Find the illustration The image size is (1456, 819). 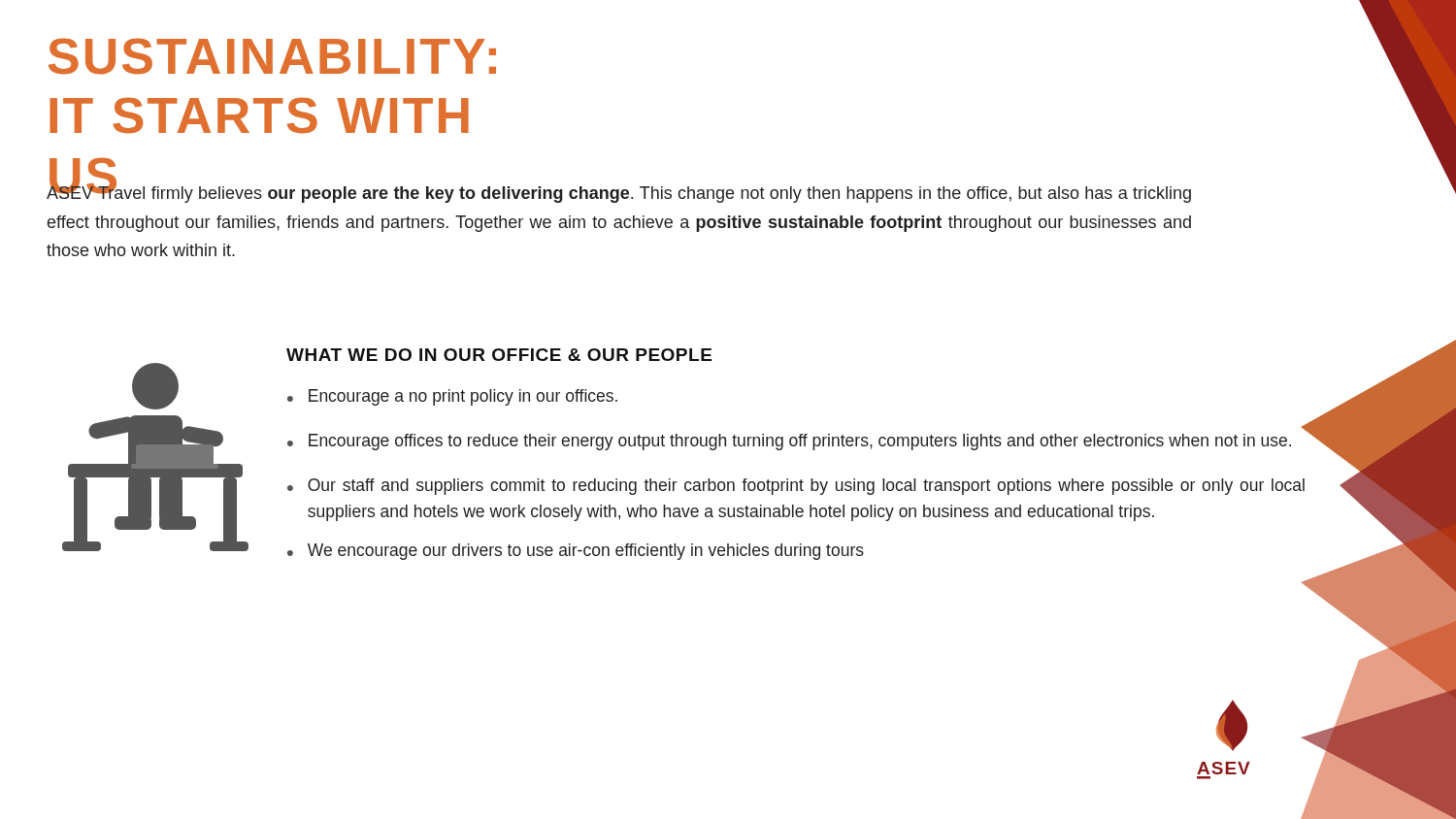155,466
